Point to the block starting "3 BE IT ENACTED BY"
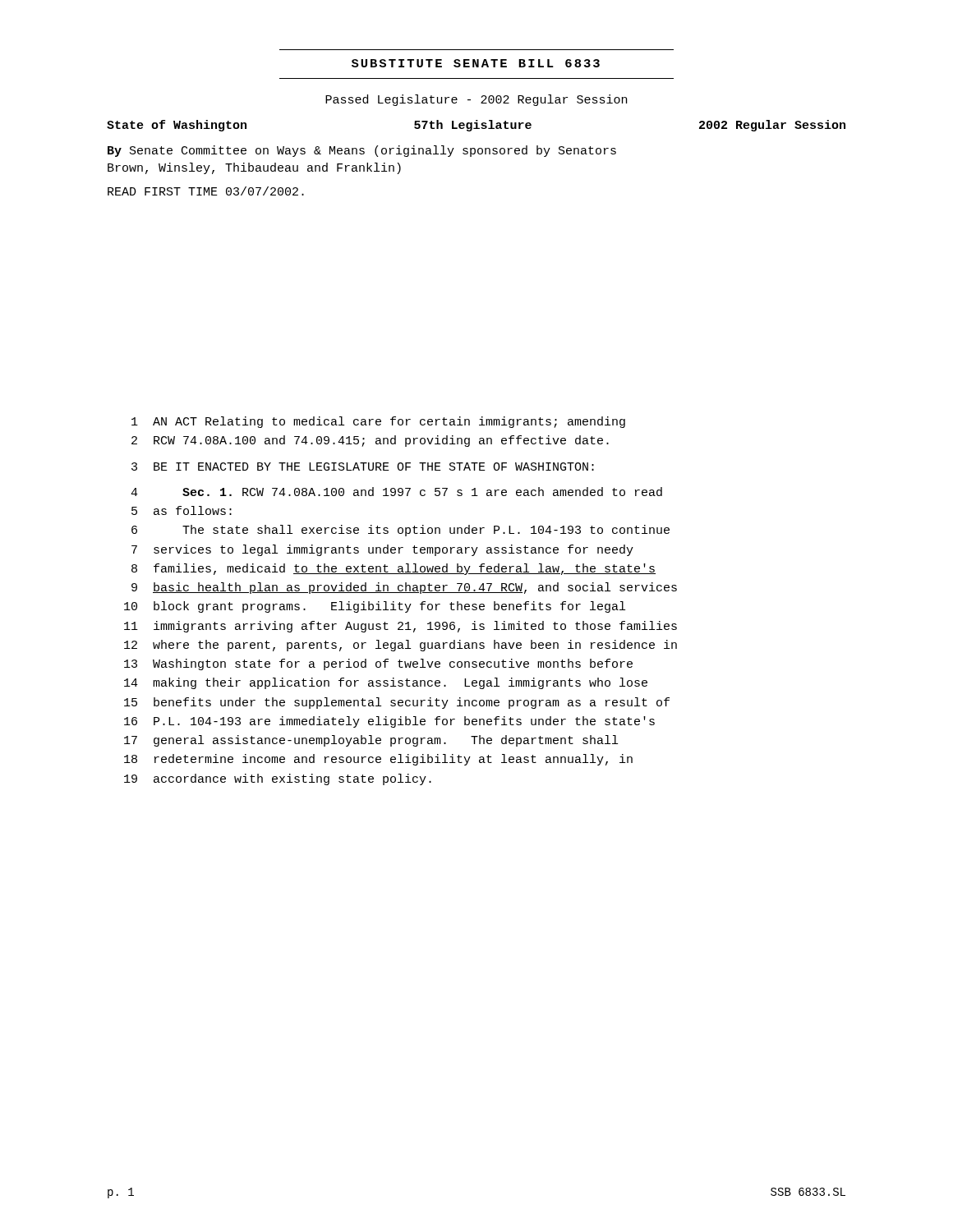Image resolution: width=953 pixels, height=1232 pixels. pyautogui.click(x=476, y=467)
